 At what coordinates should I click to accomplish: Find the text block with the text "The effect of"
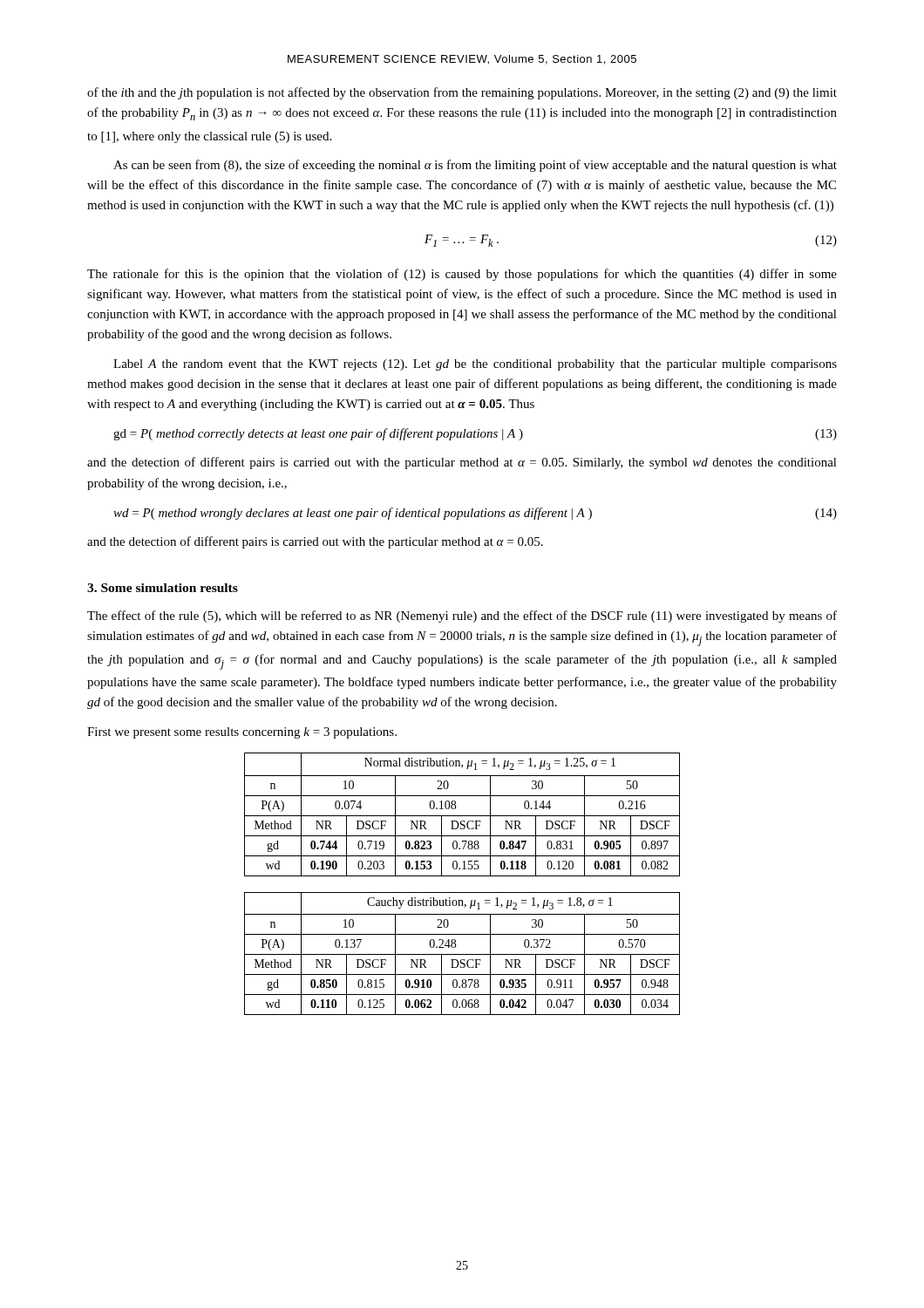[x=462, y=660]
